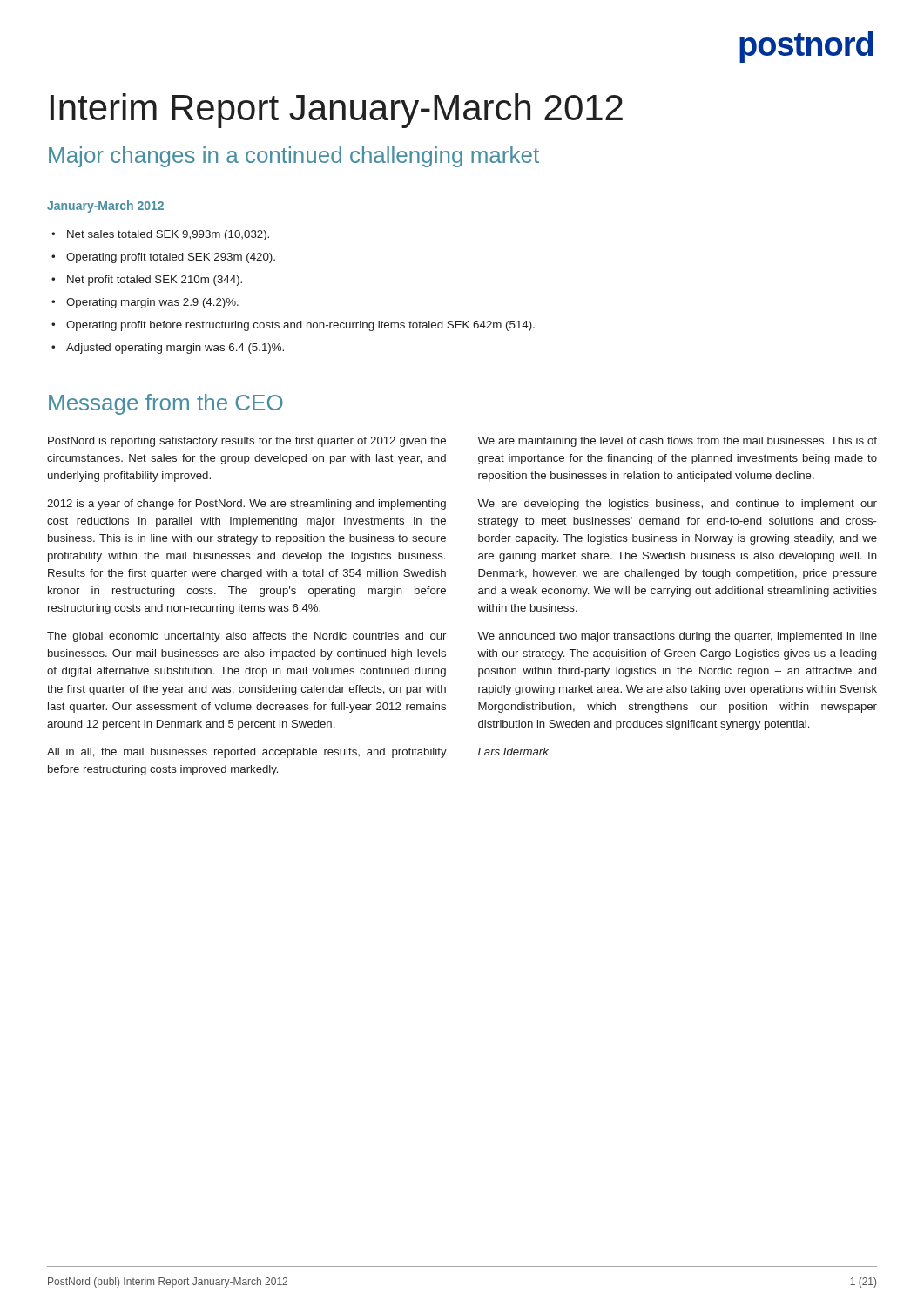Select the section header with the text "Major changes in a continued challenging market"
Screen dimensions: 1307x924
tap(293, 155)
